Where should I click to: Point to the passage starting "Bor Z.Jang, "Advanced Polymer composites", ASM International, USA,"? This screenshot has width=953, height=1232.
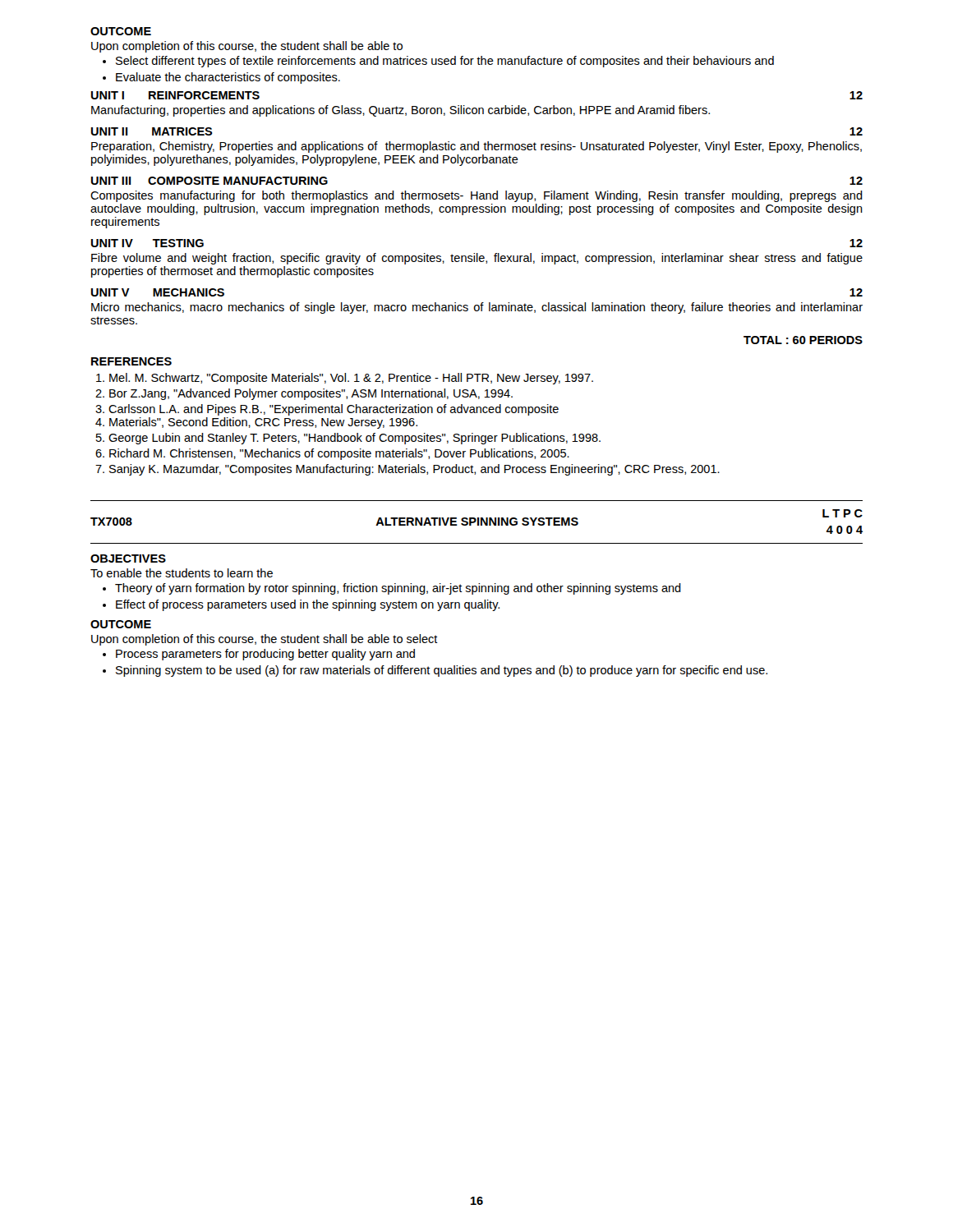click(311, 393)
